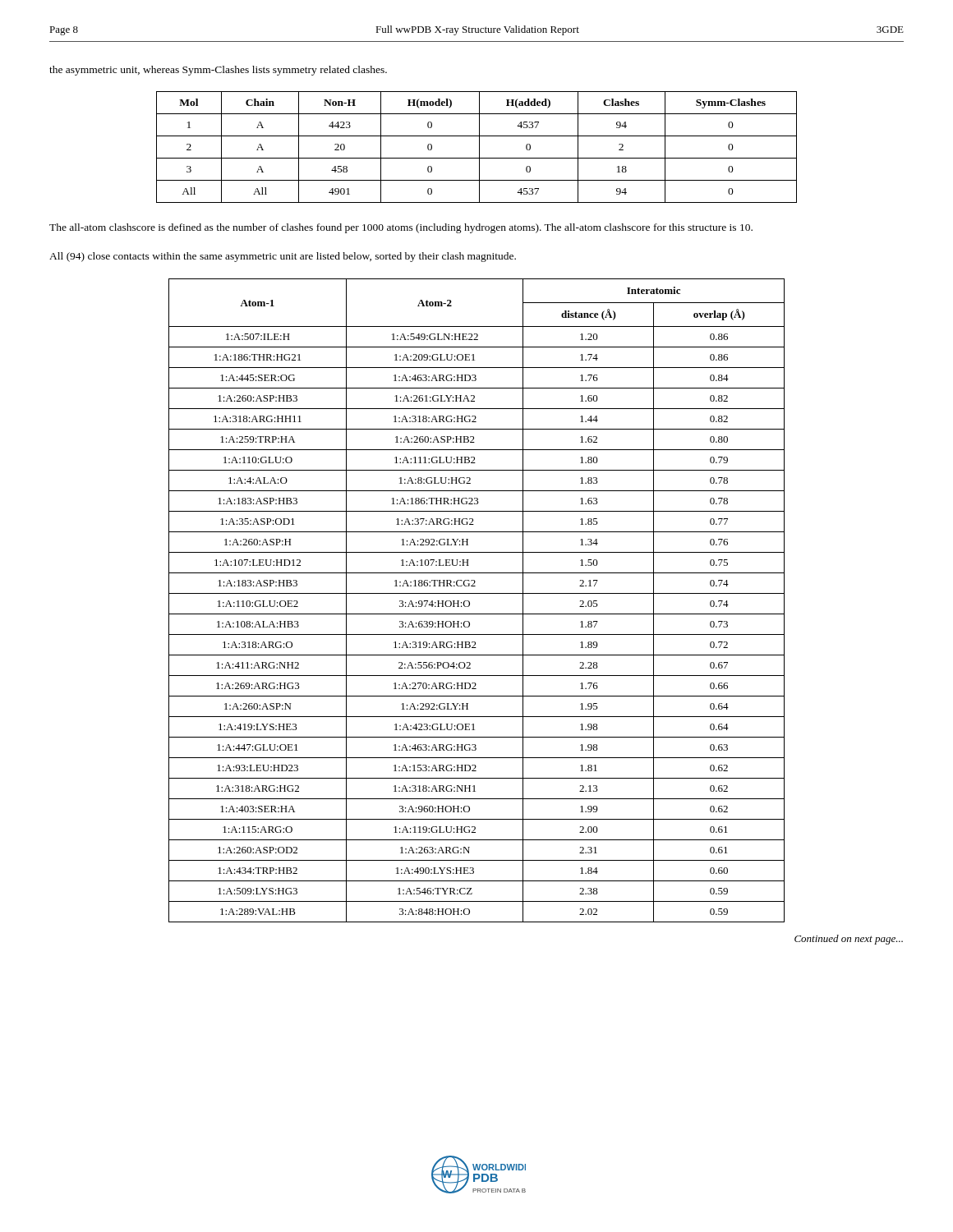This screenshot has height=1232, width=953.
Task: Click on the table containing "distance (Å)"
Action: tap(476, 600)
